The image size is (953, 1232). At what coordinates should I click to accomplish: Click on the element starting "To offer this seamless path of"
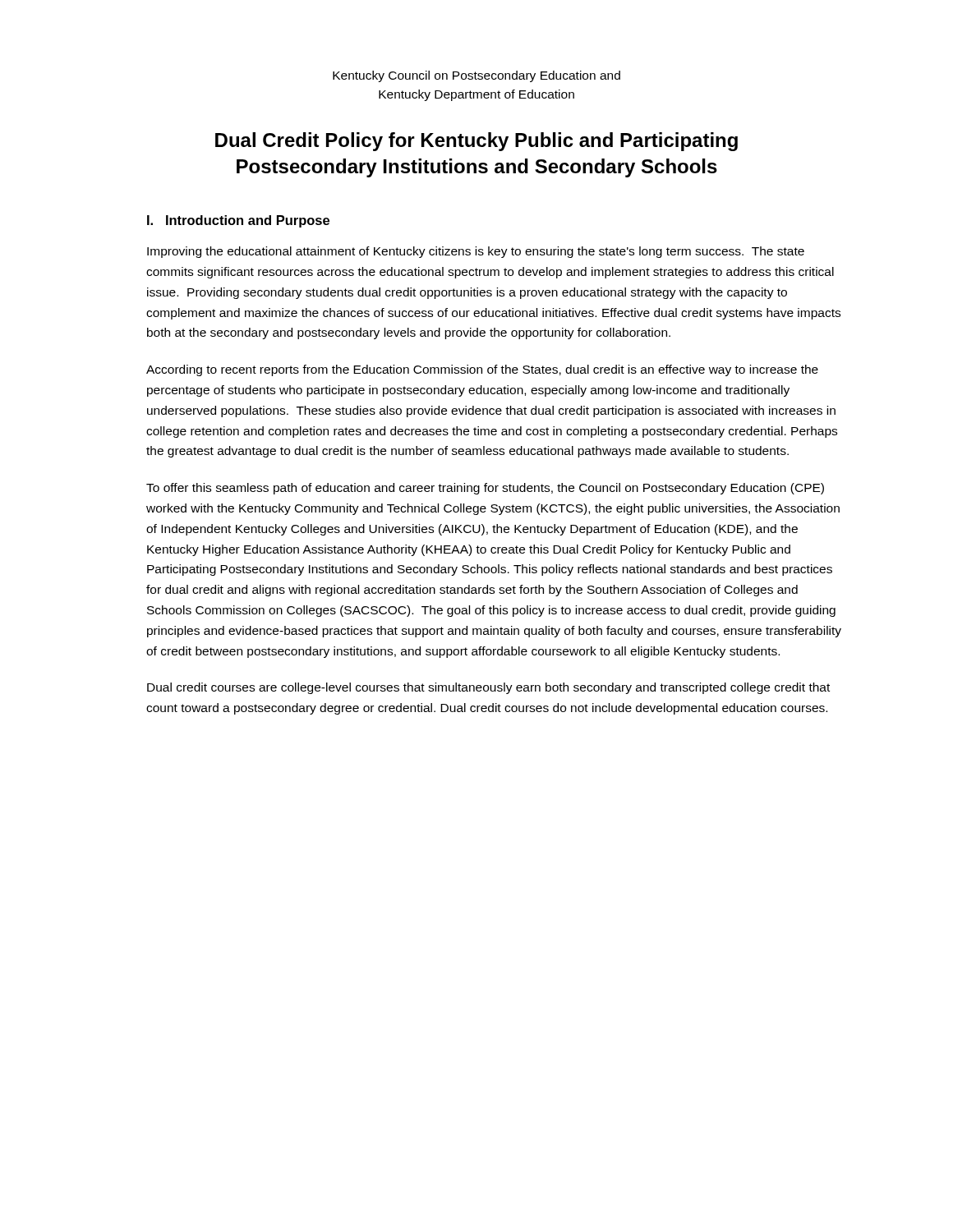pyautogui.click(x=494, y=569)
